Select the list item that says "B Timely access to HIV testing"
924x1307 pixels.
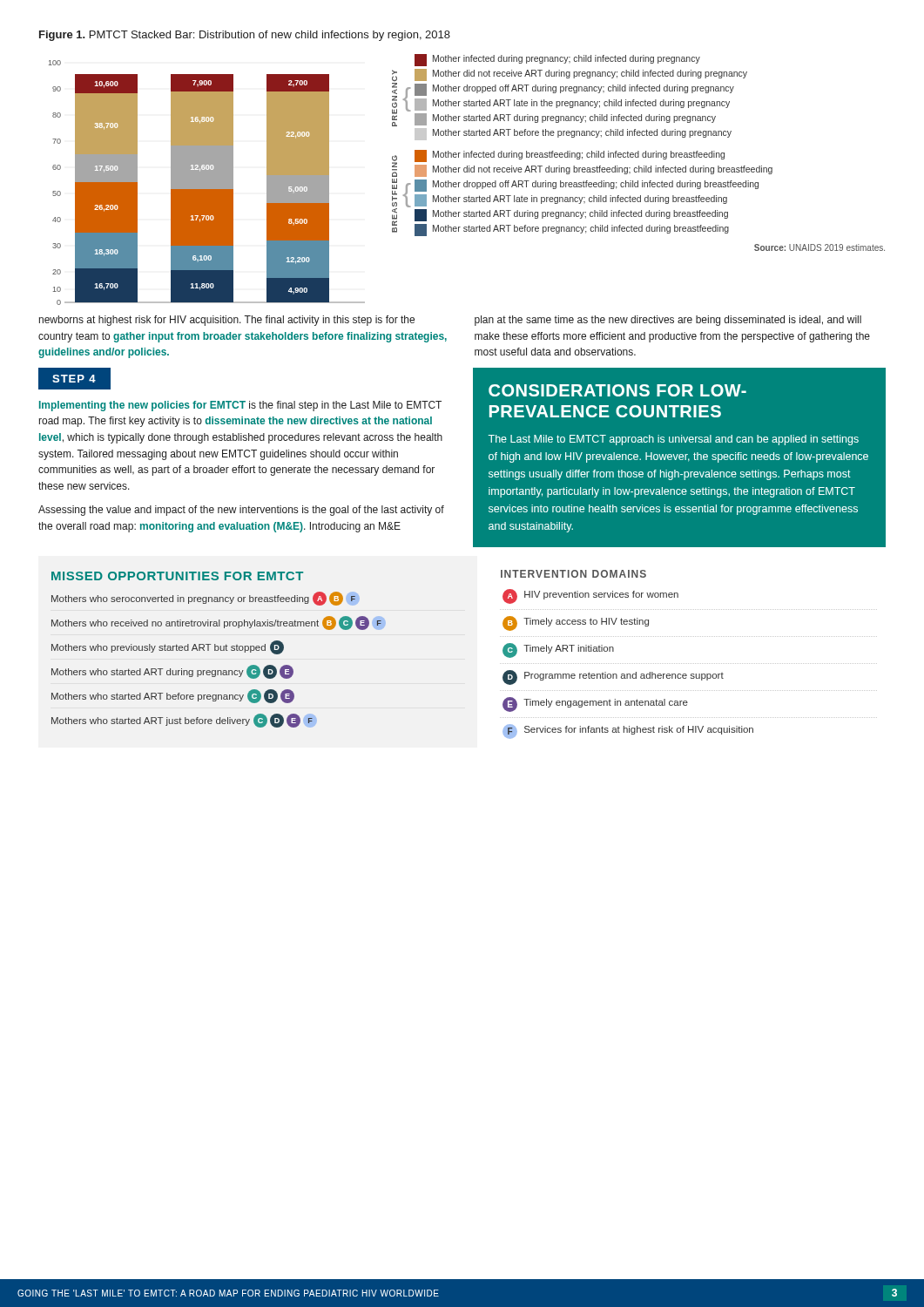[x=576, y=623]
